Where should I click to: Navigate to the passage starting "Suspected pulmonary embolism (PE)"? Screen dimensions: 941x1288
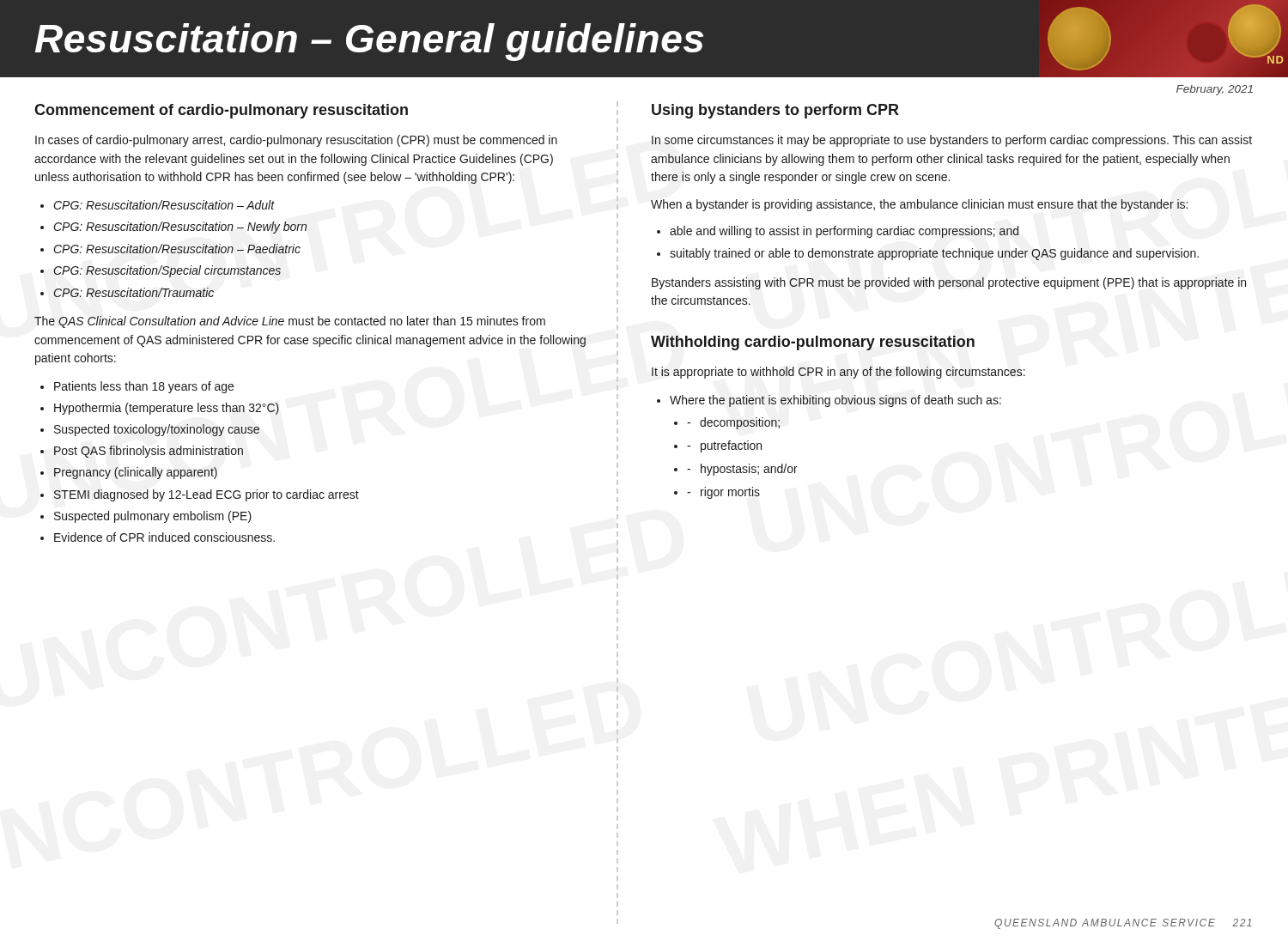(152, 516)
